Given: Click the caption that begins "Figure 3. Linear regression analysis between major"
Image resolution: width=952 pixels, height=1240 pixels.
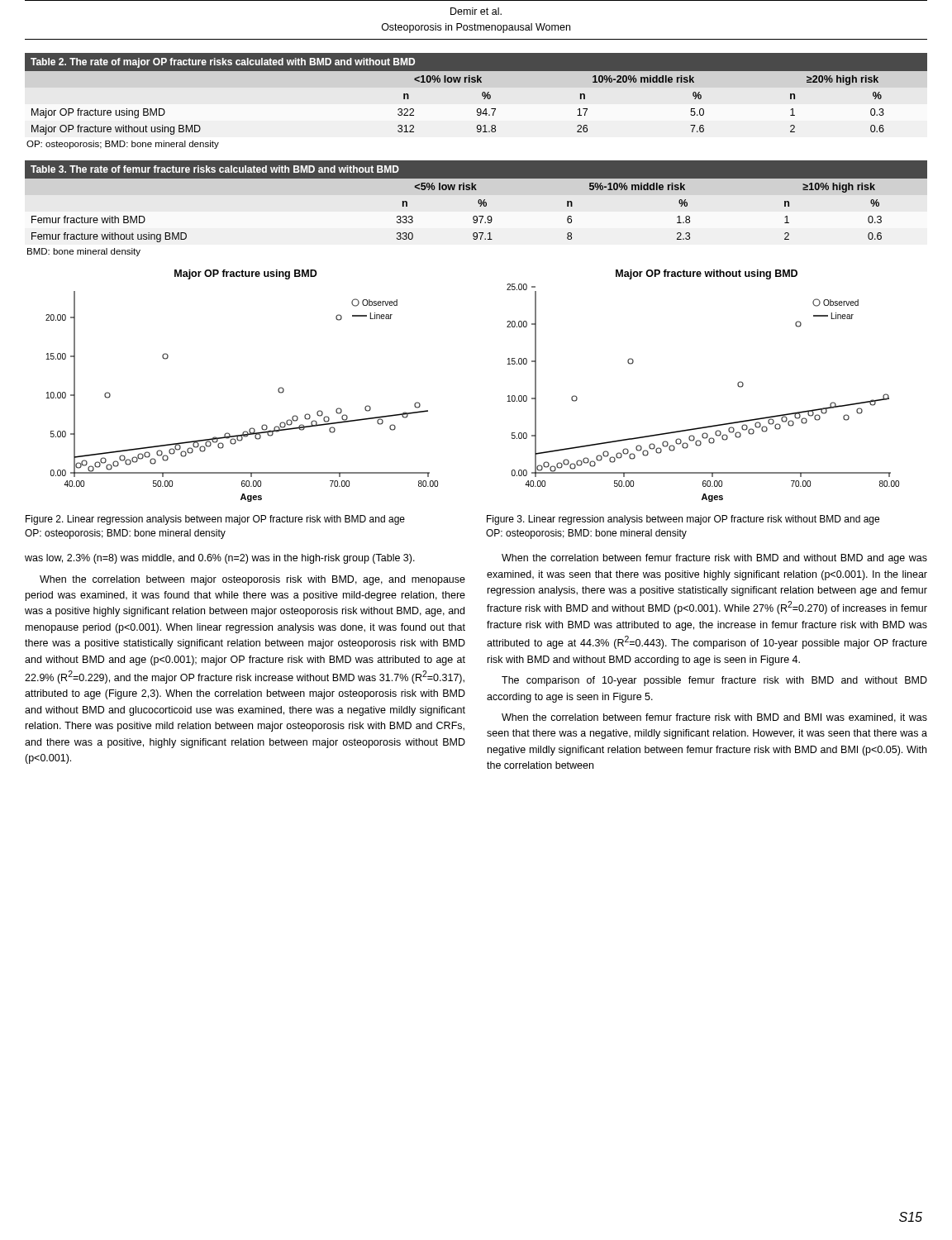Looking at the screenshot, I should coord(683,526).
